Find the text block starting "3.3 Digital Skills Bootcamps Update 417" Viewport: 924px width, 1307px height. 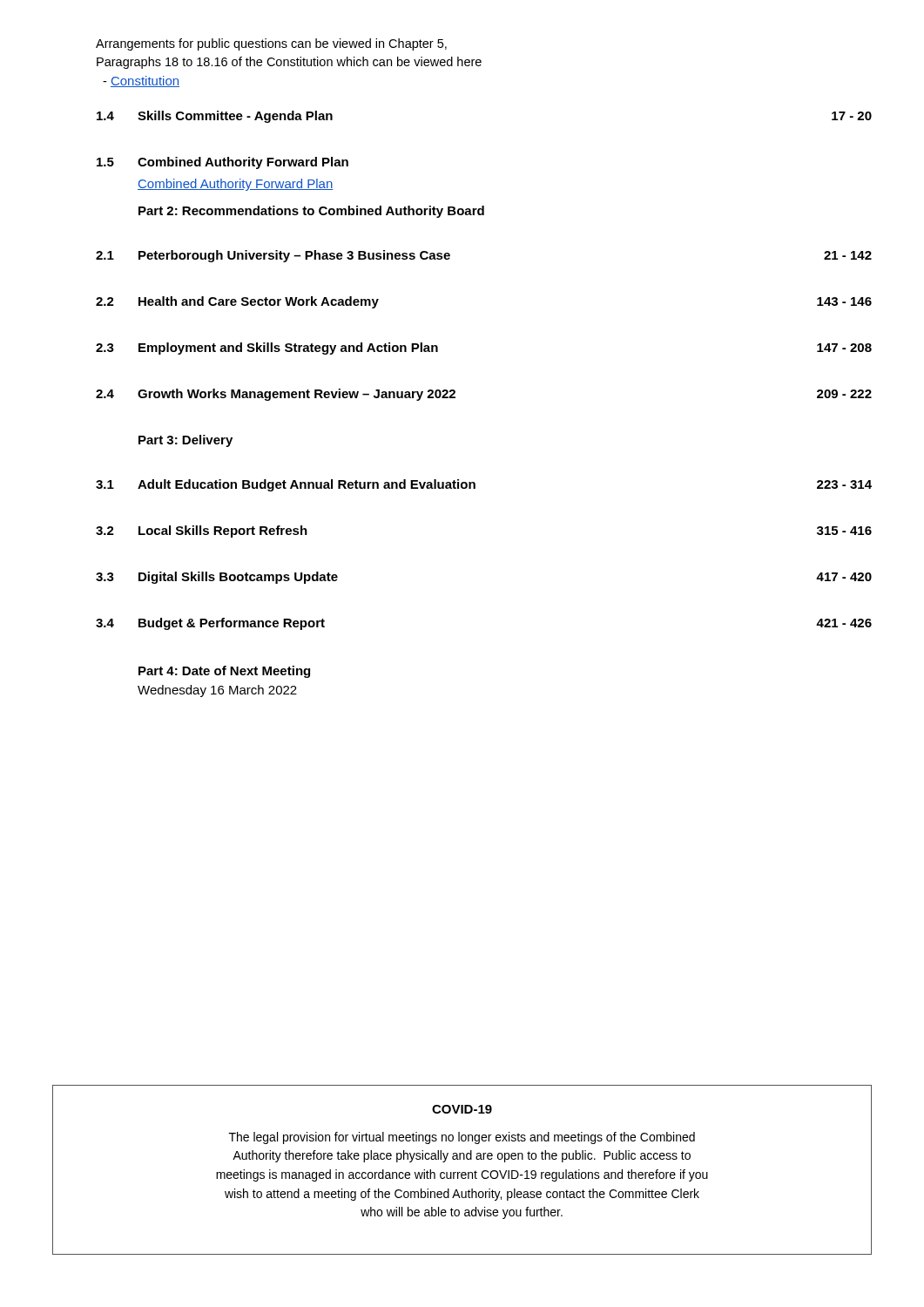(x=234, y=577)
